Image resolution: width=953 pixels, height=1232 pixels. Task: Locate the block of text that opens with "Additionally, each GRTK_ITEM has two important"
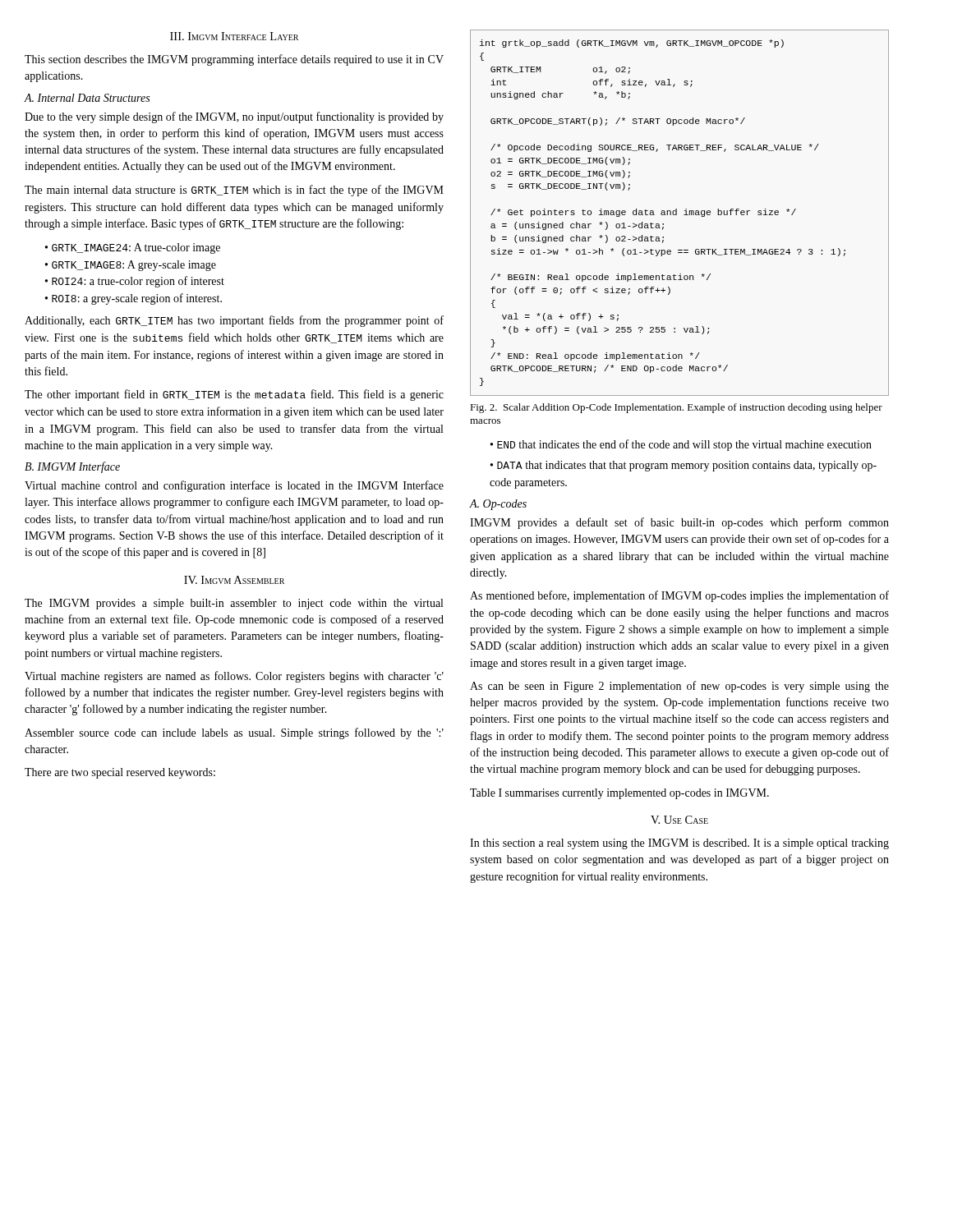pos(234,384)
